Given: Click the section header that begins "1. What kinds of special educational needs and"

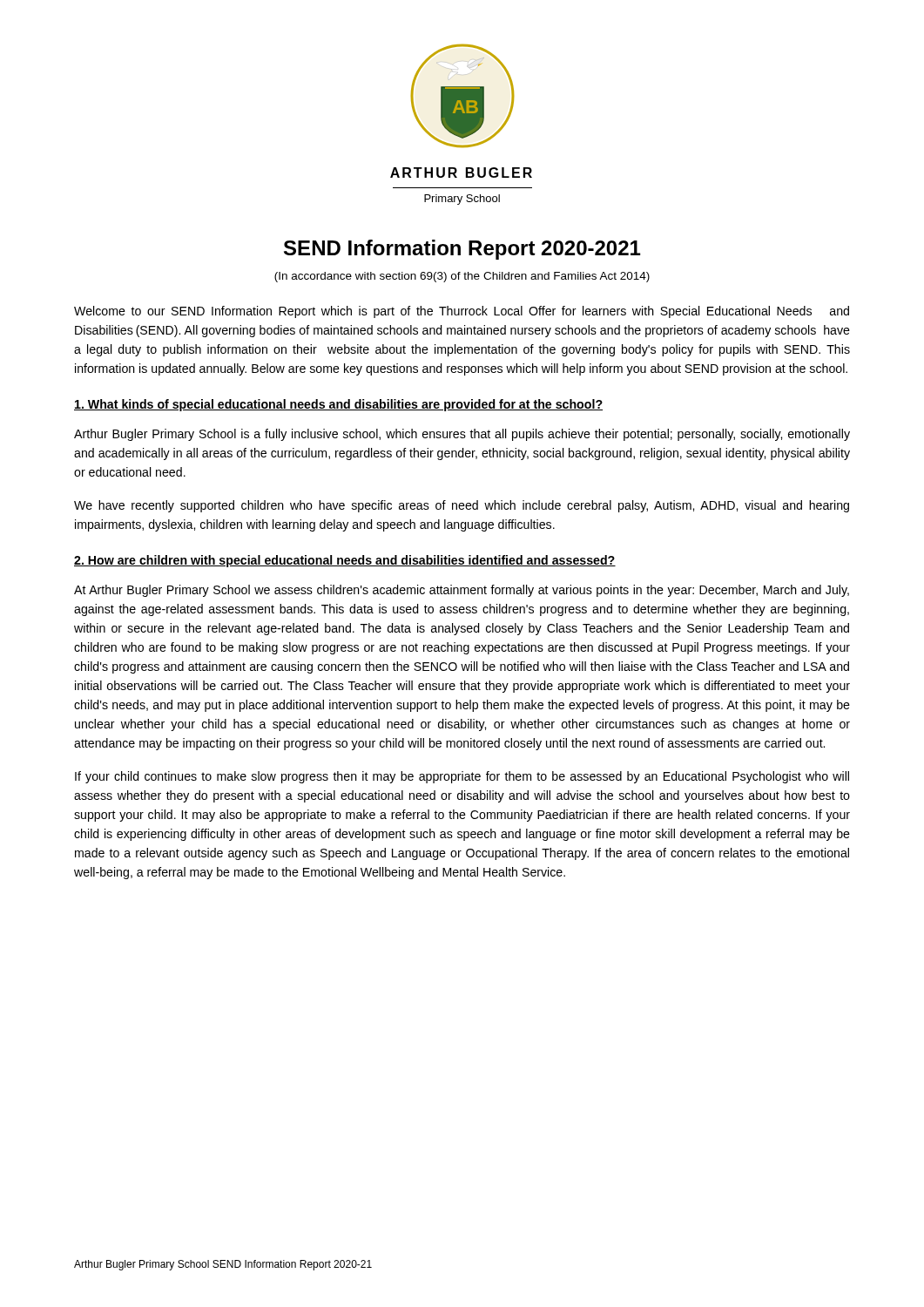Looking at the screenshot, I should click(338, 404).
